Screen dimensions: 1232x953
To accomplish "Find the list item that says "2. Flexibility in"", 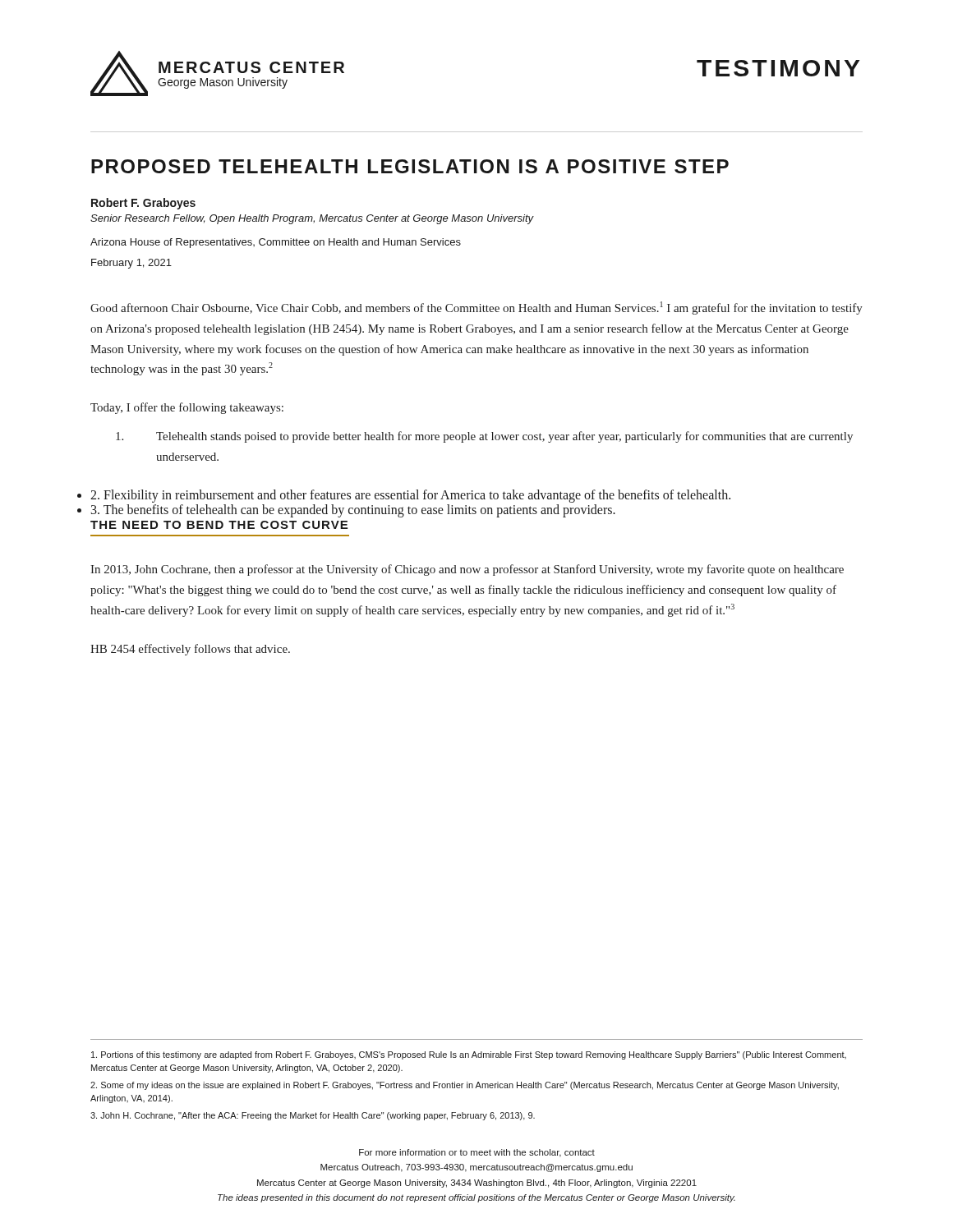I will (476, 496).
